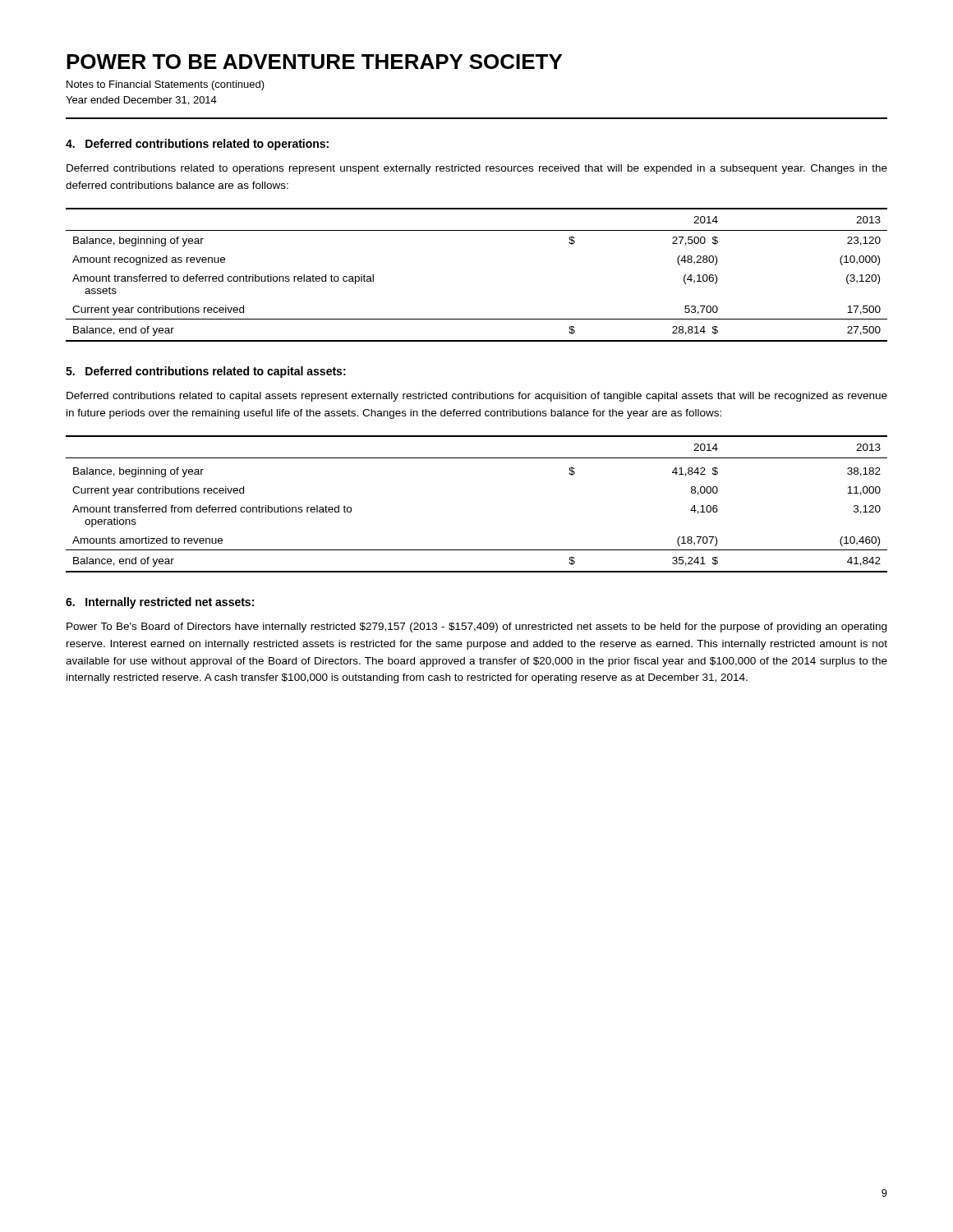Locate the text "Notes to Financial Statements (continued)"
This screenshot has height=1232, width=953.
point(165,84)
